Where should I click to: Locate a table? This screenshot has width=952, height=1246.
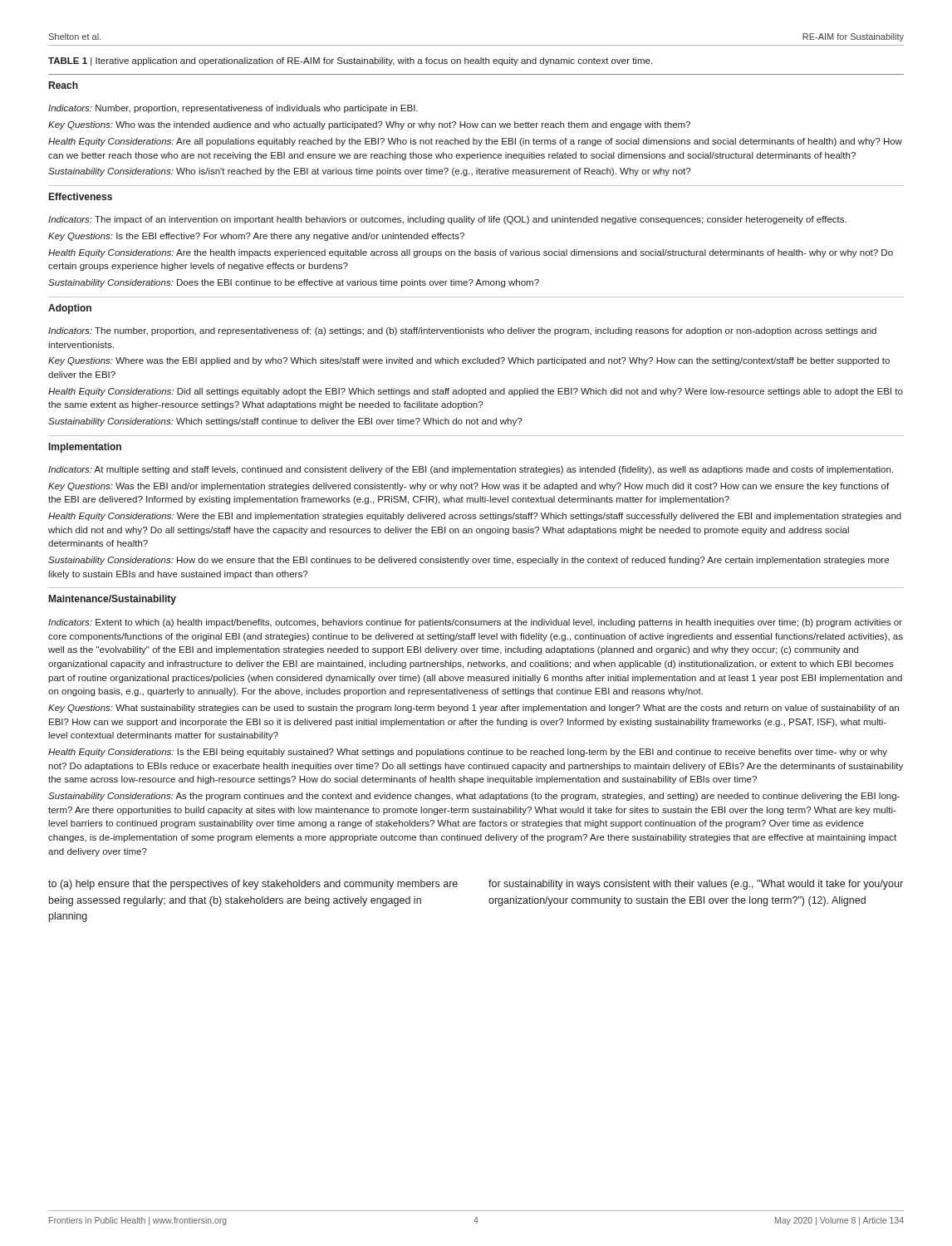(x=476, y=469)
